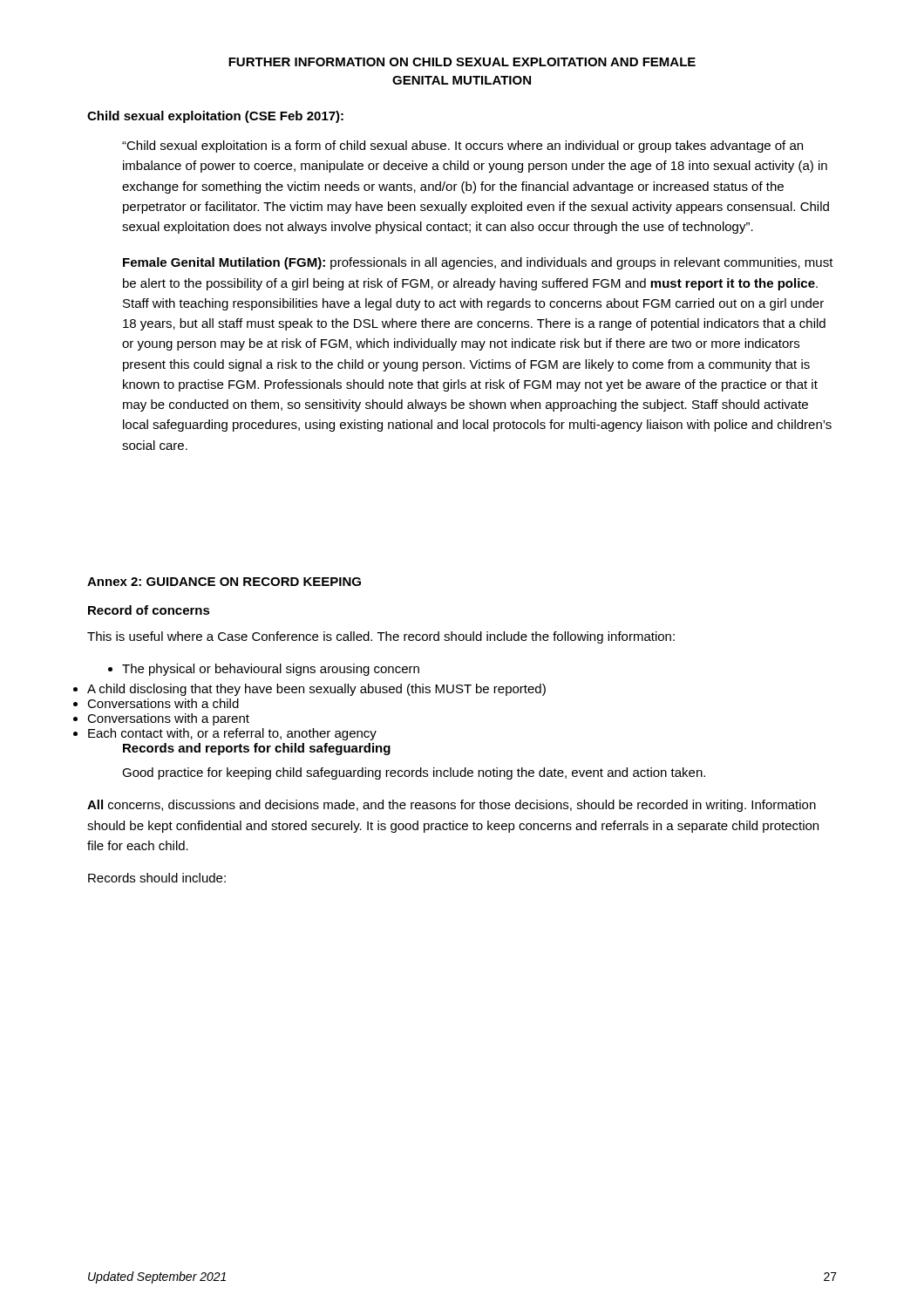The width and height of the screenshot is (924, 1308).
Task: Select the text block starting "Conversations with a parent"
Action: [168, 719]
